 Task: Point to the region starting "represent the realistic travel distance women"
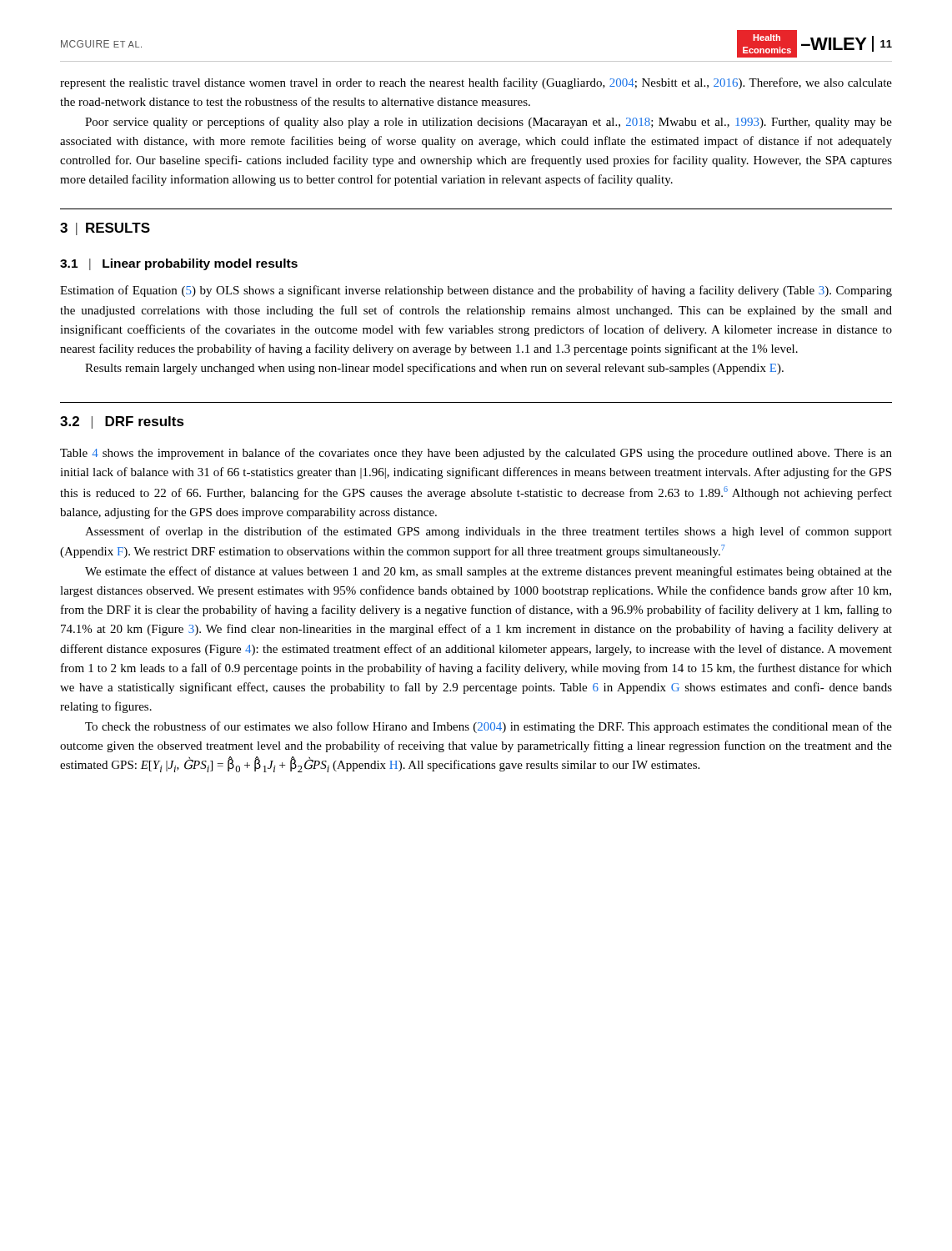[476, 93]
